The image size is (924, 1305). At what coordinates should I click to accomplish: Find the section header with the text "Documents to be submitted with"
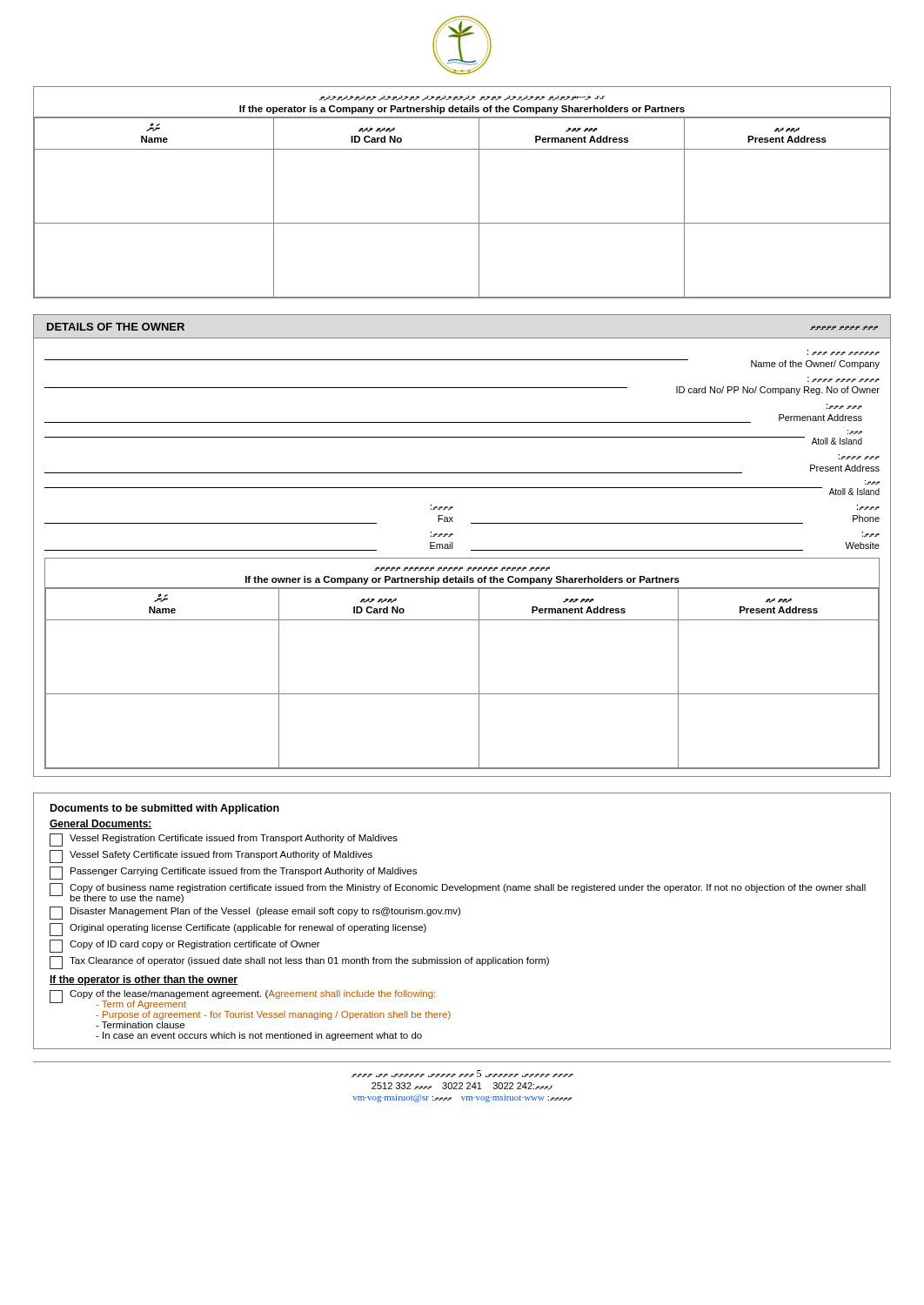point(462,921)
